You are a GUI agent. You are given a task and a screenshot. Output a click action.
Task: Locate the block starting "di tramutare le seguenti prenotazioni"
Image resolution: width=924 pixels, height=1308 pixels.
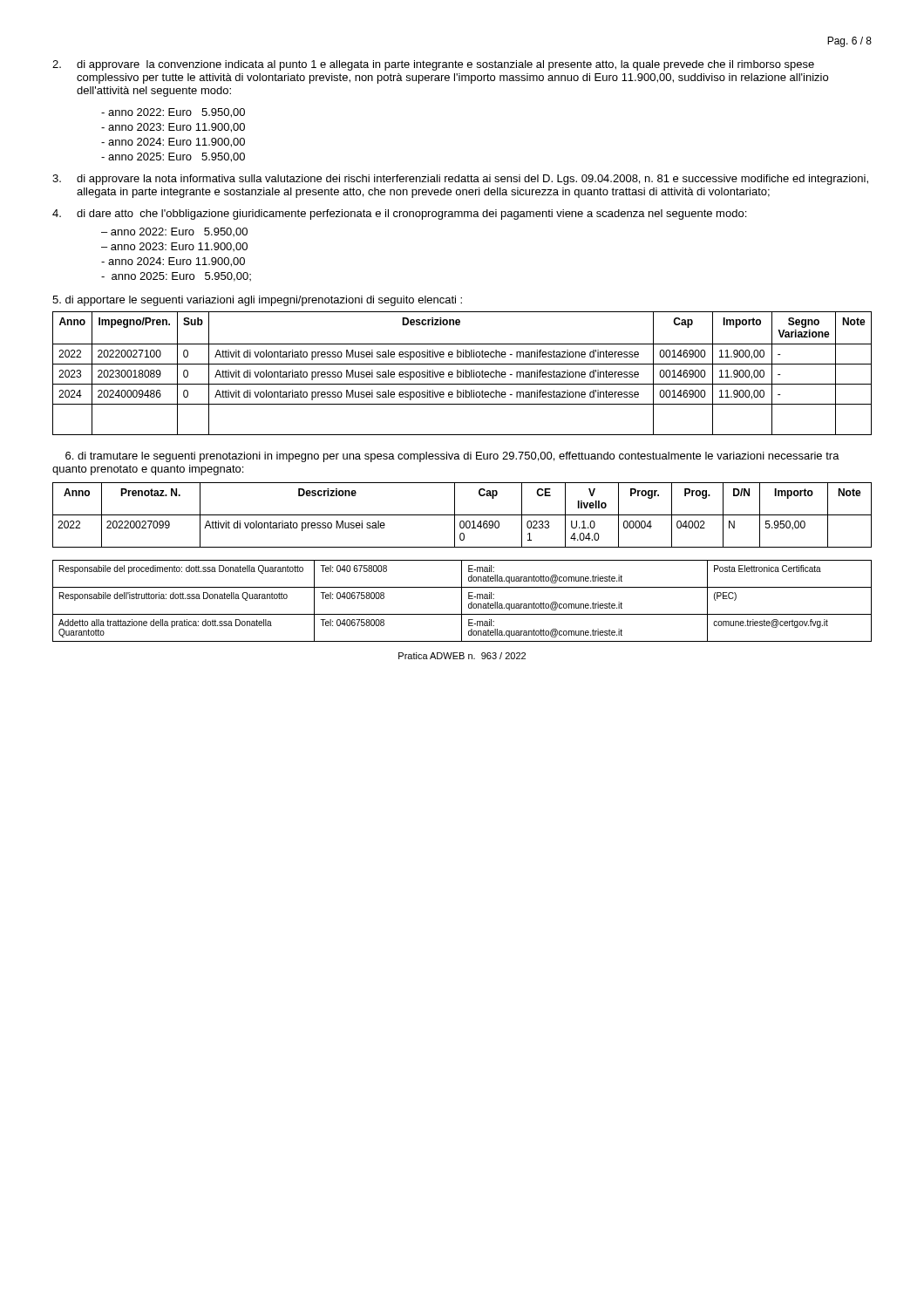pos(446,462)
